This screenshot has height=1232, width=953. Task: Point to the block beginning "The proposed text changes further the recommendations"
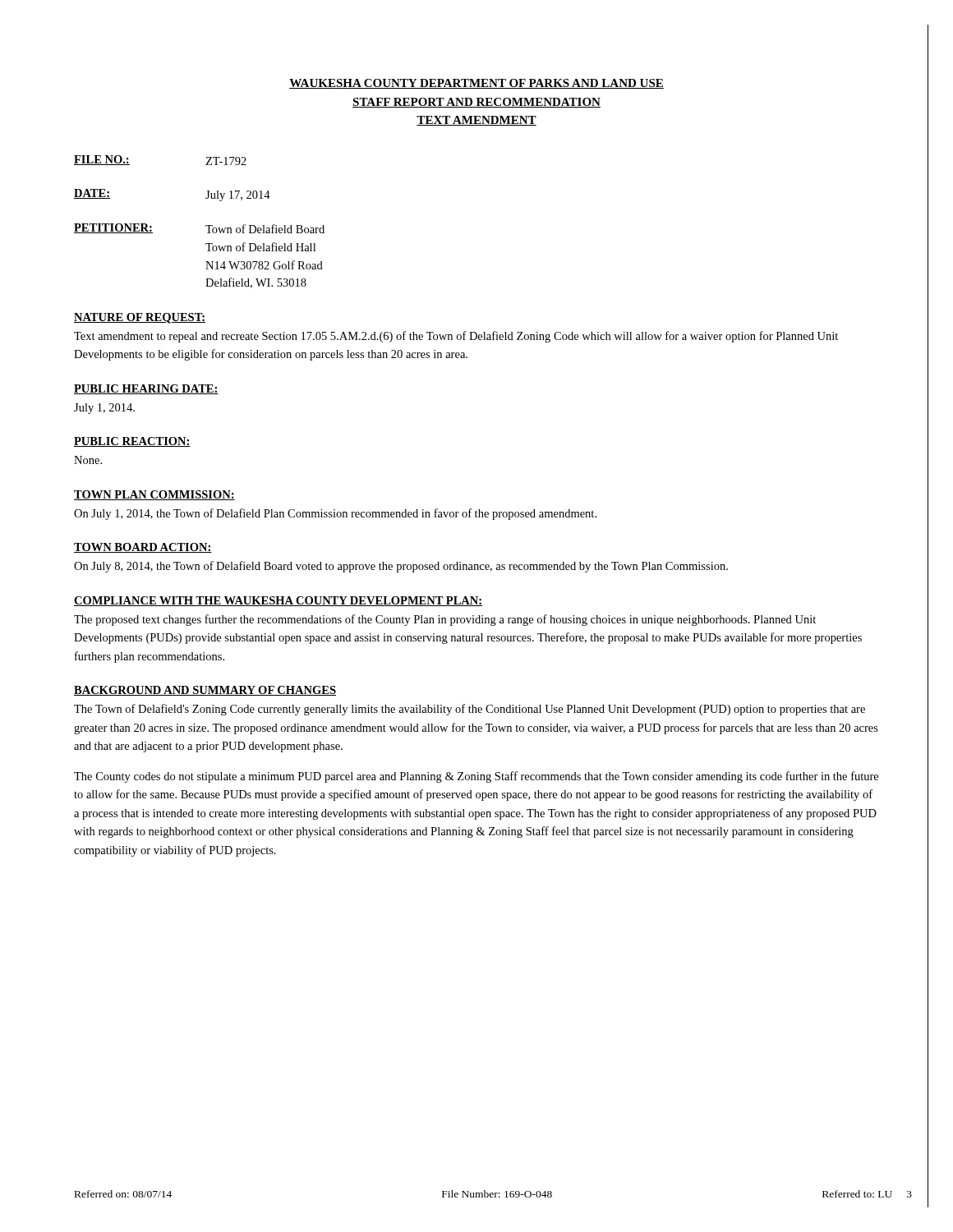(468, 638)
